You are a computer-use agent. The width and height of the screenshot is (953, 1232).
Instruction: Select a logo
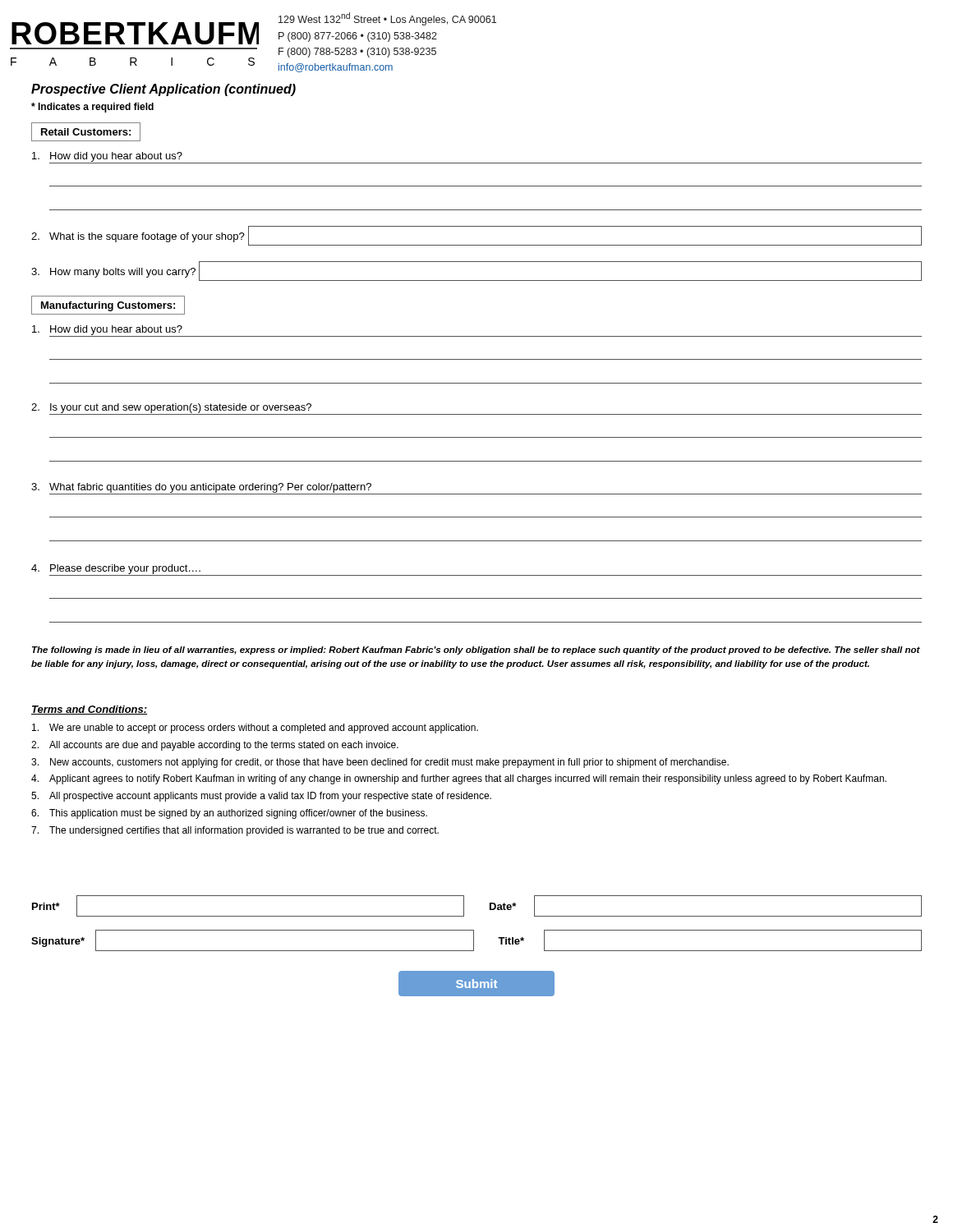[136, 42]
